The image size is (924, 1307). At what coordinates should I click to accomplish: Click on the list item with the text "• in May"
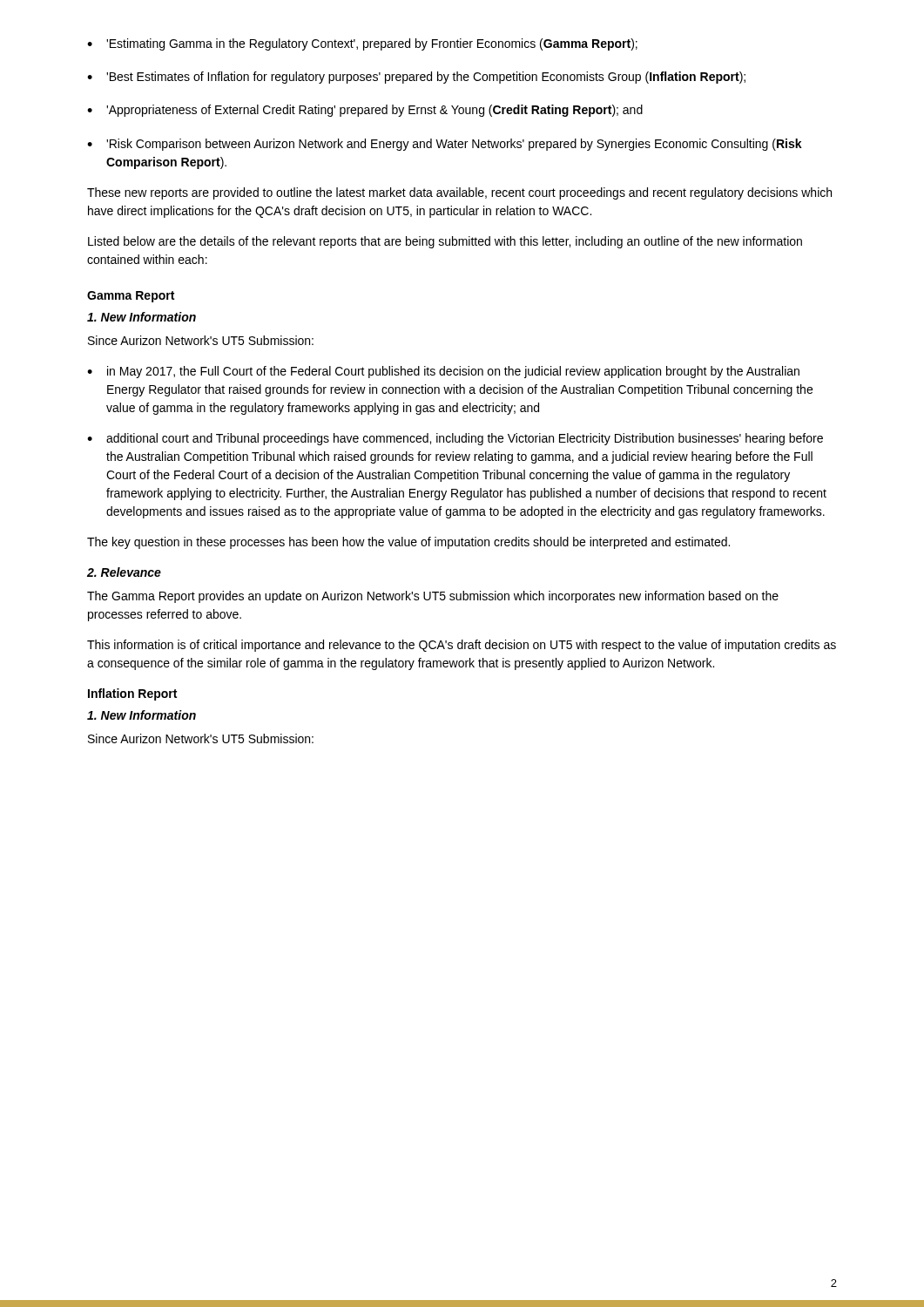click(462, 389)
